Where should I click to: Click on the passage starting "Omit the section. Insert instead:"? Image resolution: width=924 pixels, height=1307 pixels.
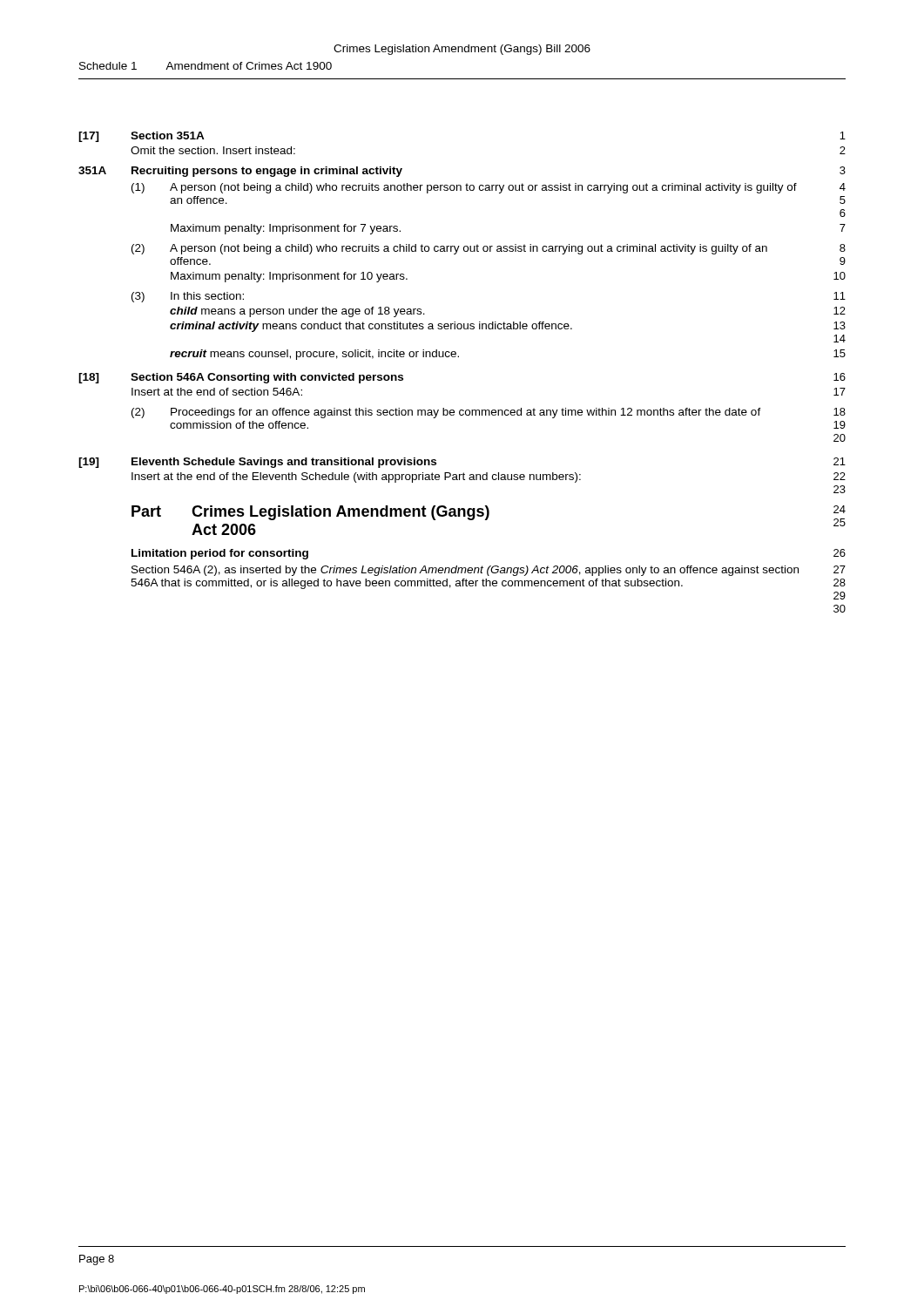[213, 150]
